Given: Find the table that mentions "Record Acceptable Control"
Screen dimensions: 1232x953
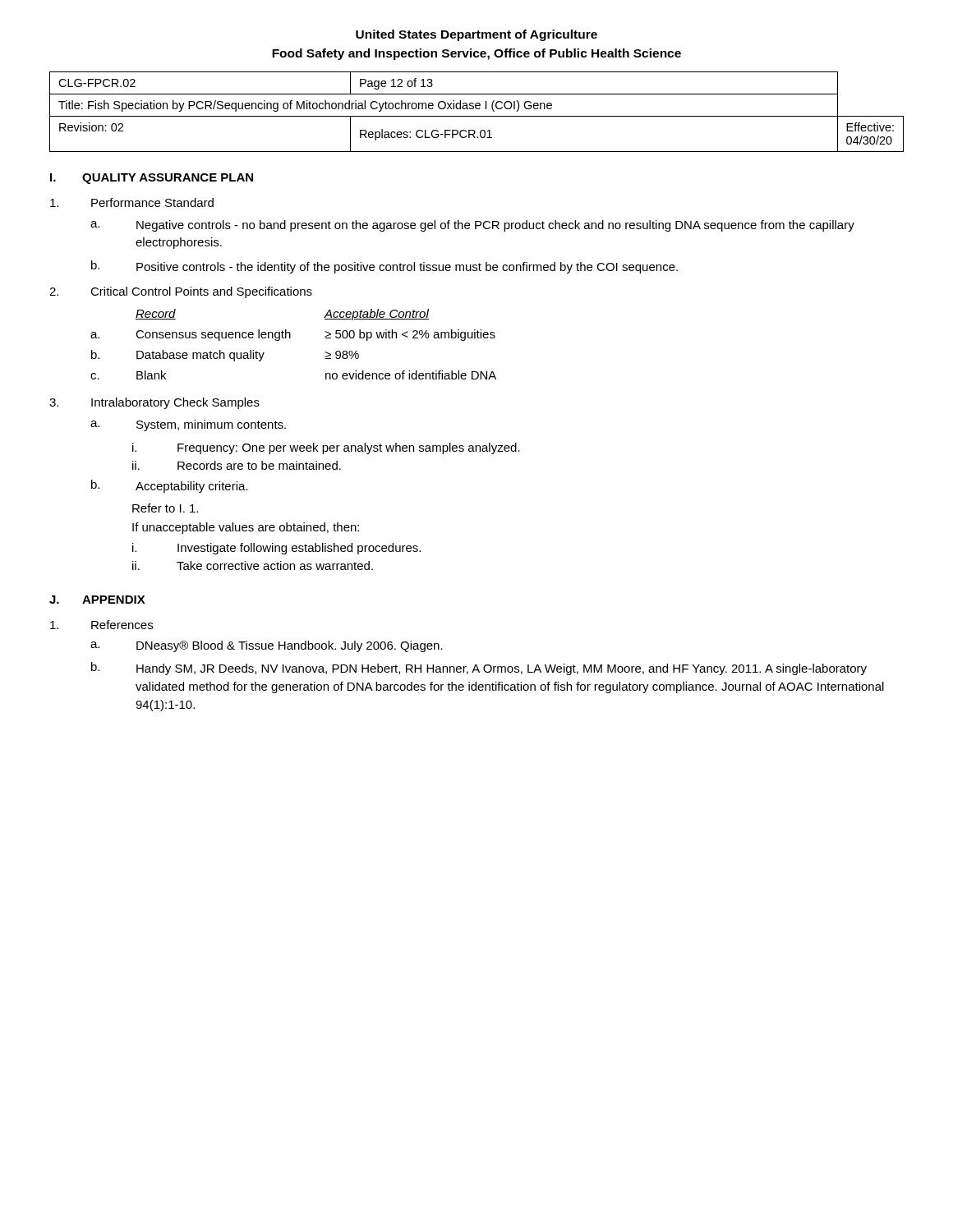Looking at the screenshot, I should point(497,344).
